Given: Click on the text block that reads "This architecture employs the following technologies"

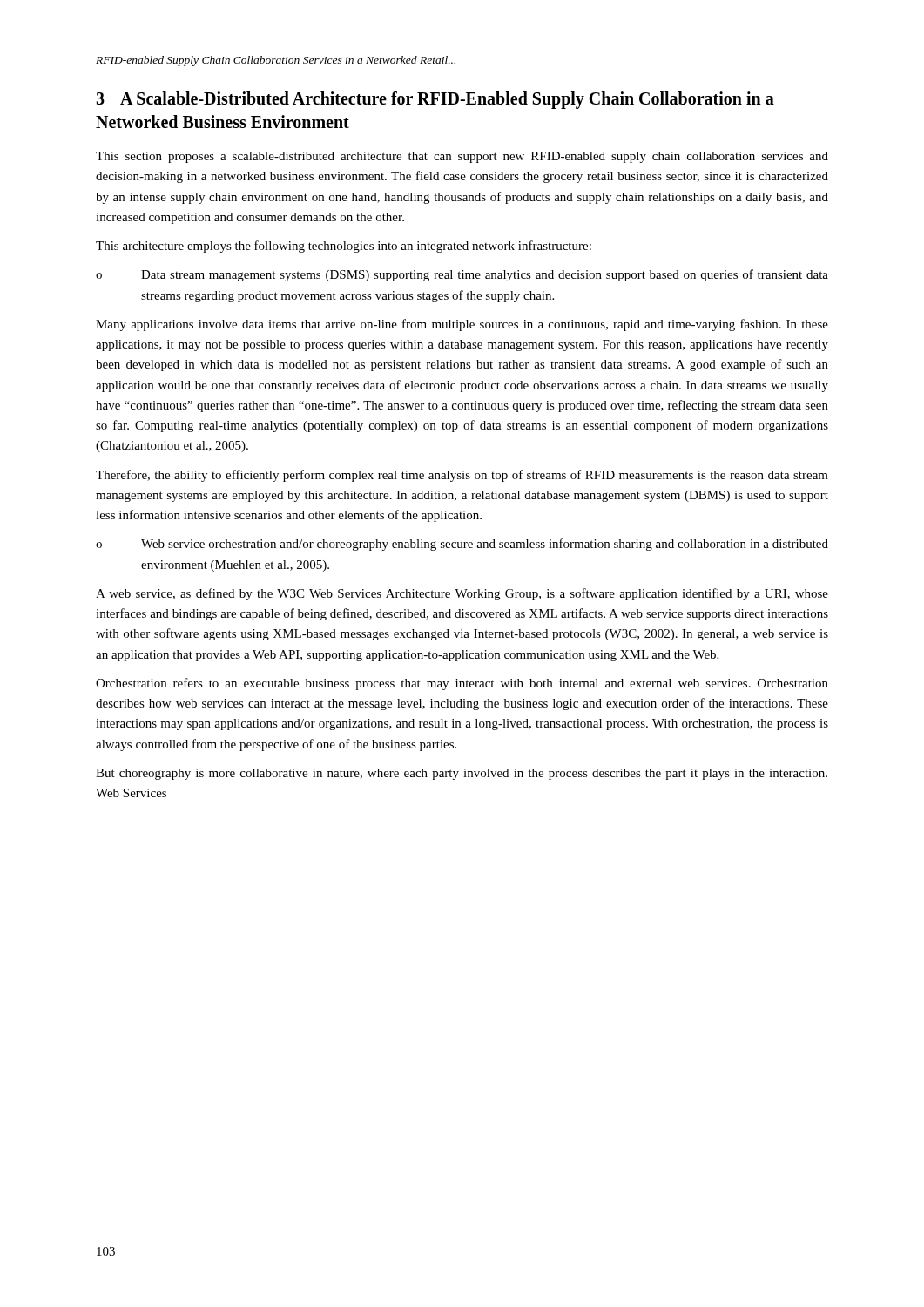Looking at the screenshot, I should click(x=344, y=246).
